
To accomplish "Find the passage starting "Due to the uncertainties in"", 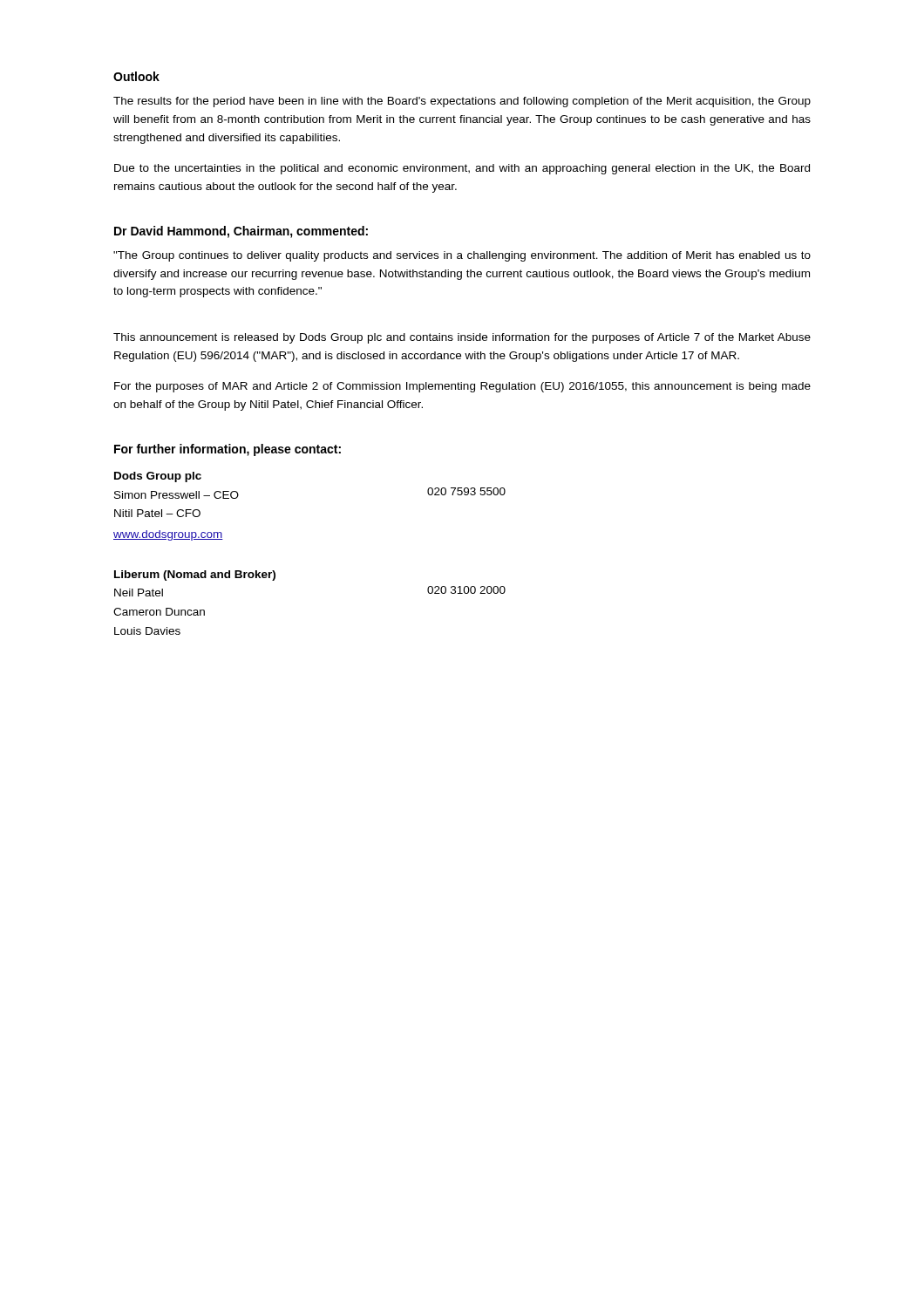I will [462, 177].
